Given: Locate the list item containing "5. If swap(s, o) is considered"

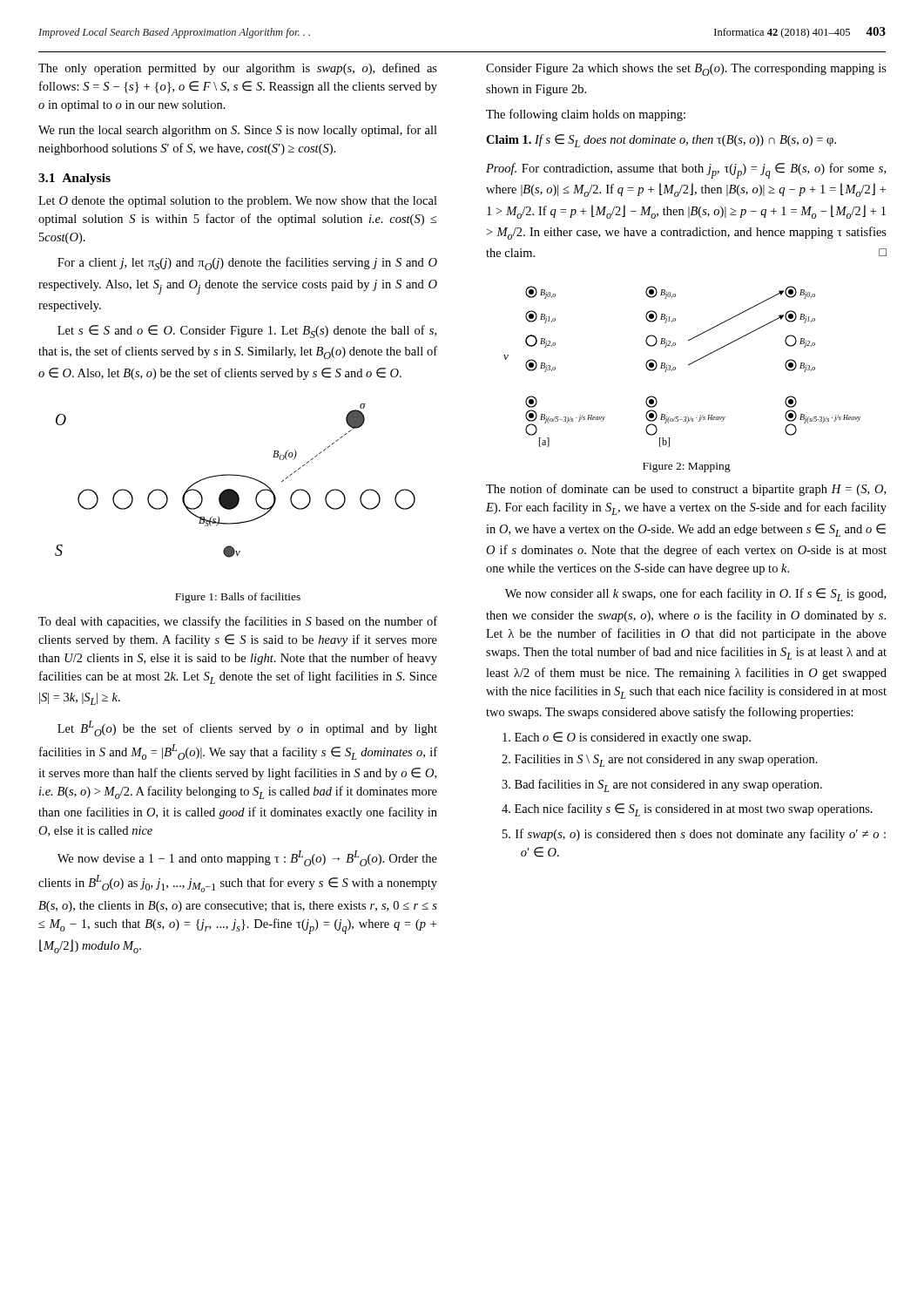Looking at the screenshot, I should 694,843.
